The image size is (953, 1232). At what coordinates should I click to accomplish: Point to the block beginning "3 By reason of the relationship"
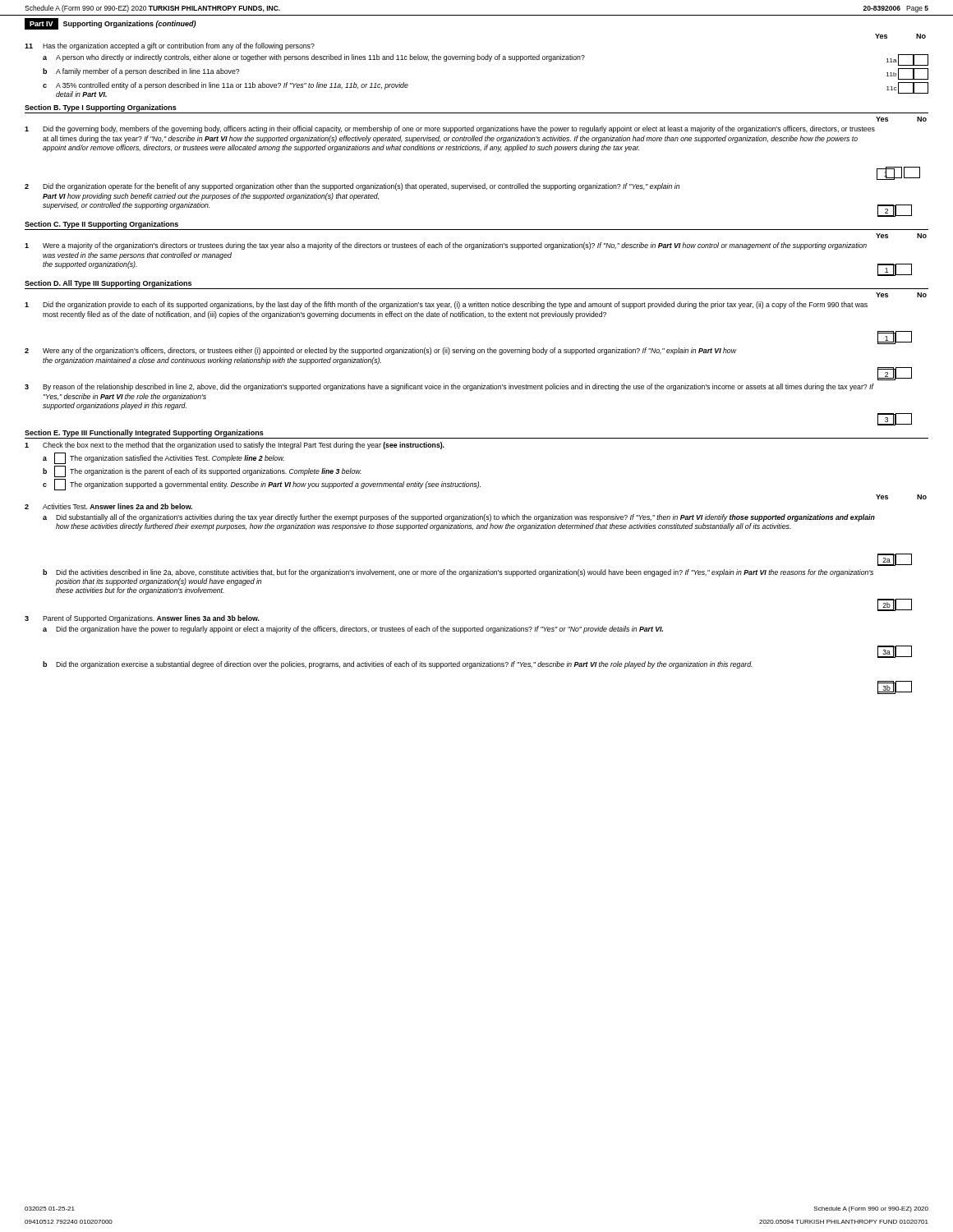pyautogui.click(x=449, y=387)
